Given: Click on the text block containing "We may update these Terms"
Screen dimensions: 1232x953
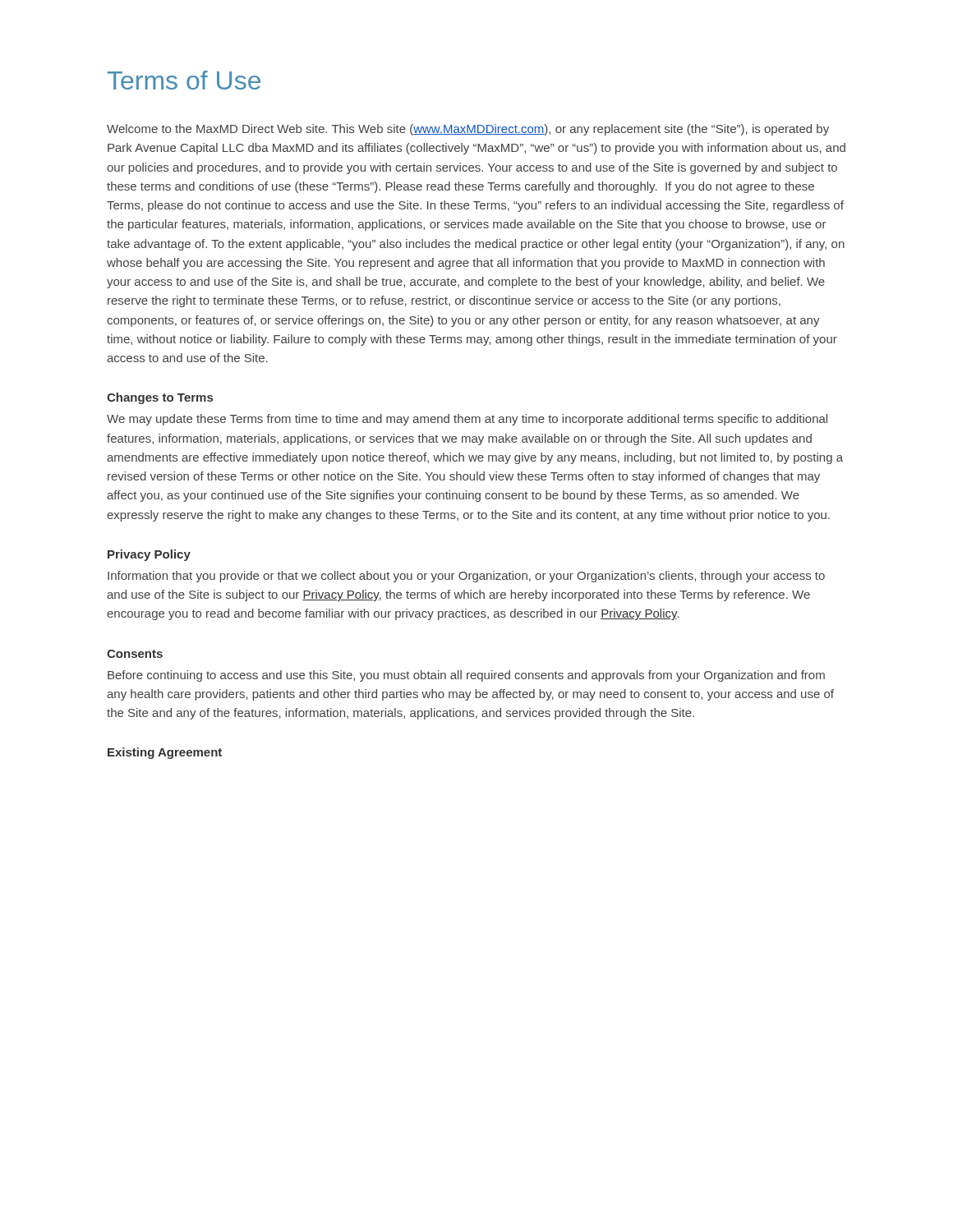Looking at the screenshot, I should click(476, 467).
